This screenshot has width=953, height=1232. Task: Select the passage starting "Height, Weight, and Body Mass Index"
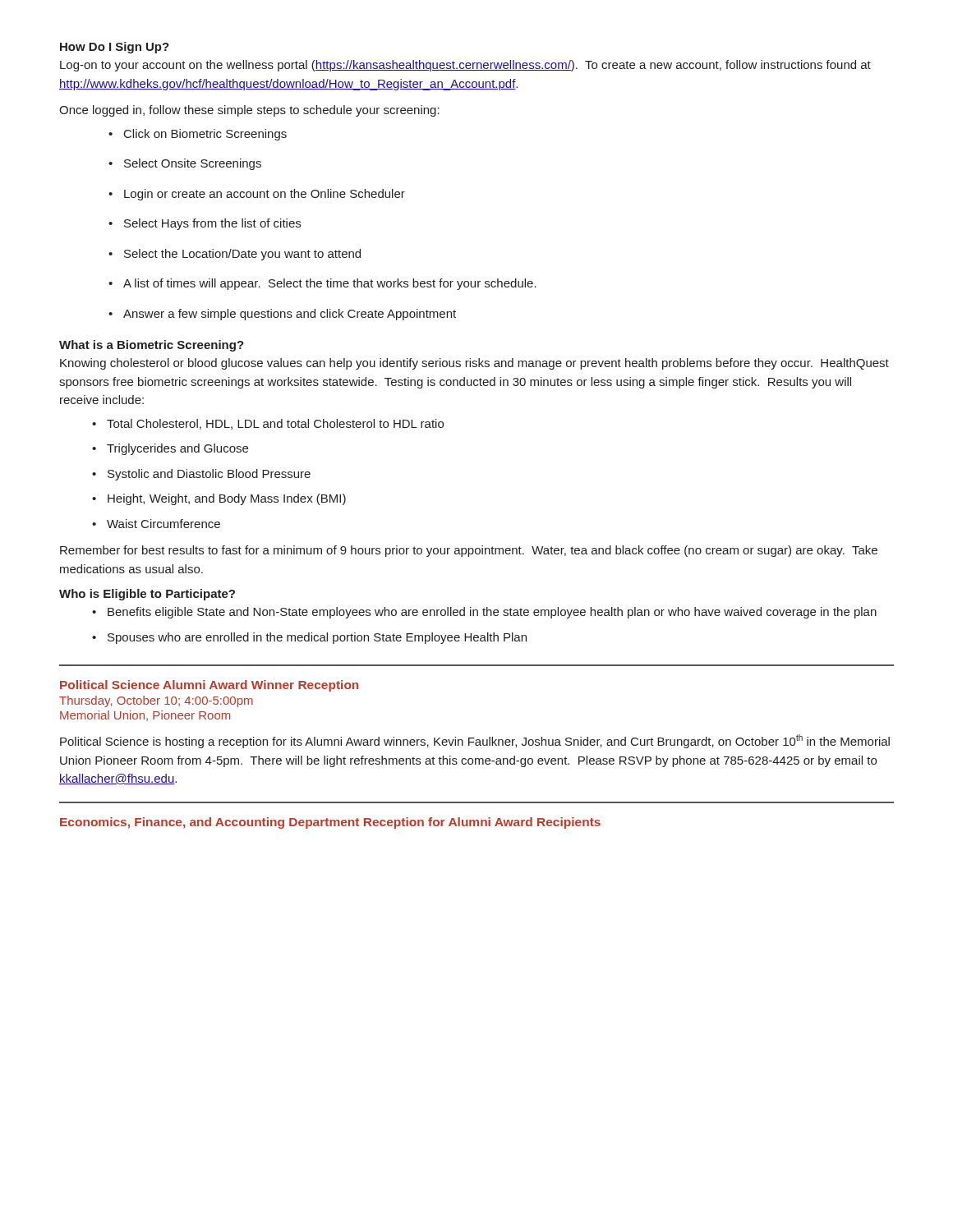click(219, 499)
